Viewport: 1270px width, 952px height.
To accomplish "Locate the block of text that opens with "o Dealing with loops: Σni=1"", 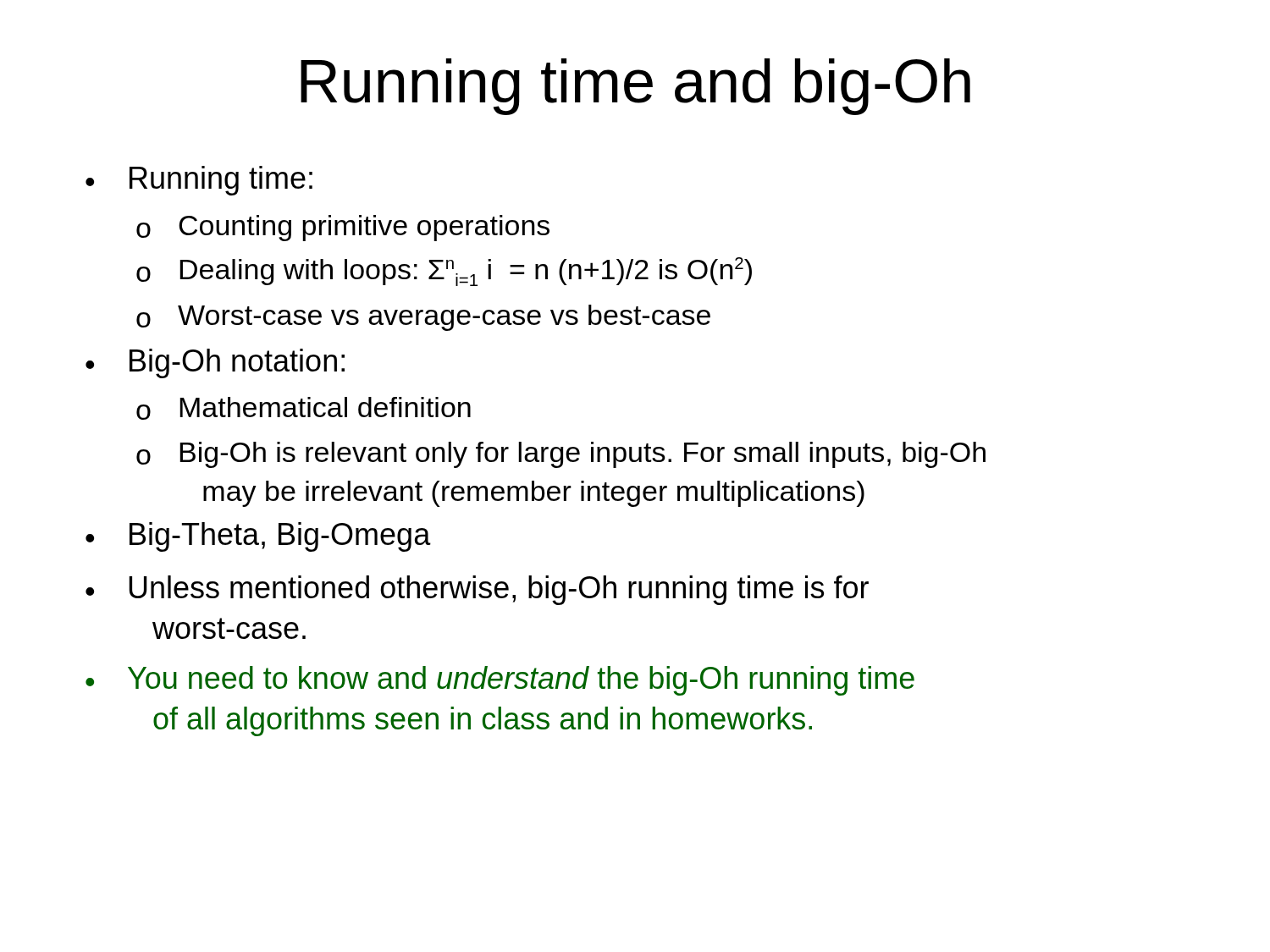I will [x=660, y=272].
